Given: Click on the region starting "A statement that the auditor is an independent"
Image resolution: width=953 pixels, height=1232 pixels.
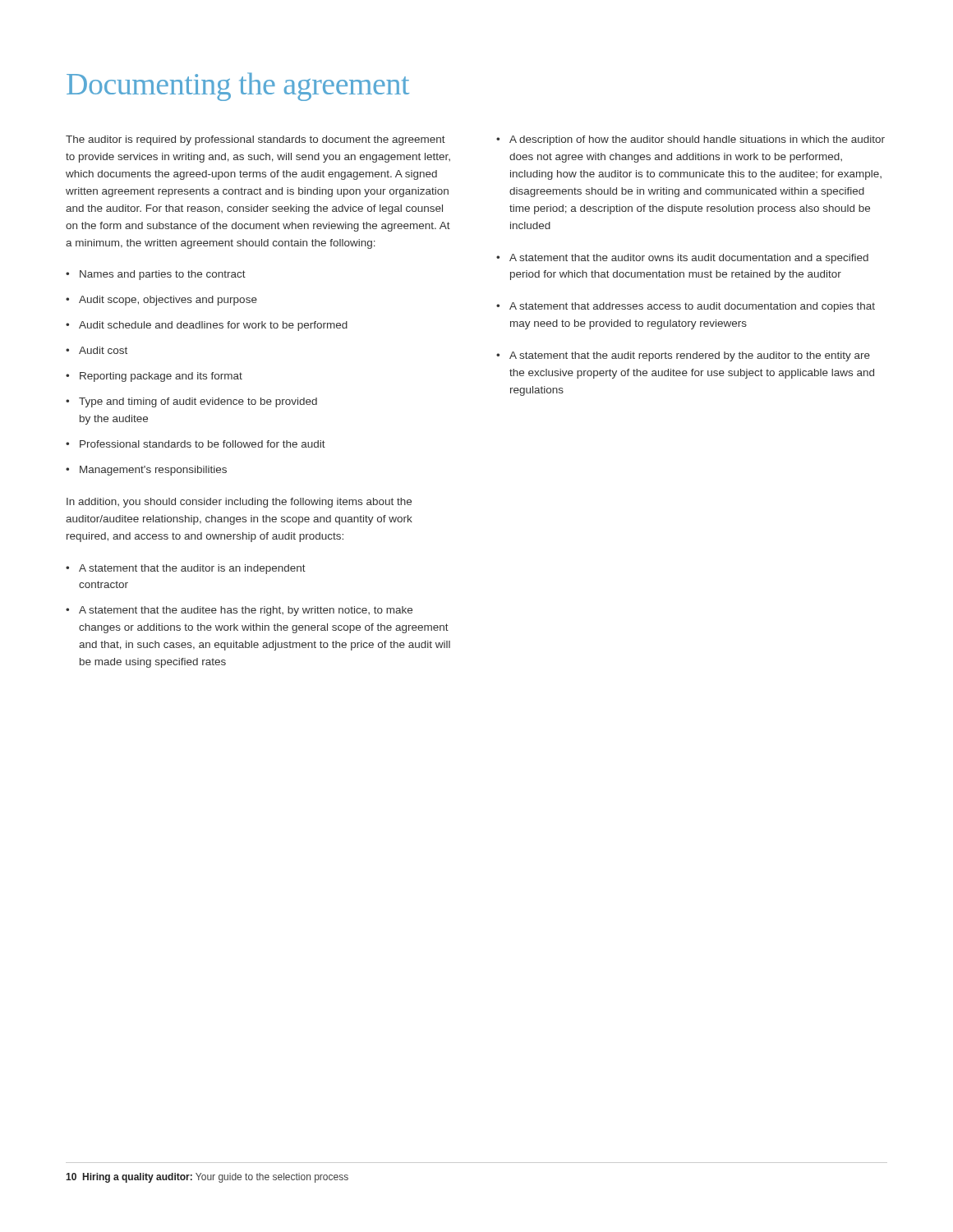Looking at the screenshot, I should [x=192, y=576].
